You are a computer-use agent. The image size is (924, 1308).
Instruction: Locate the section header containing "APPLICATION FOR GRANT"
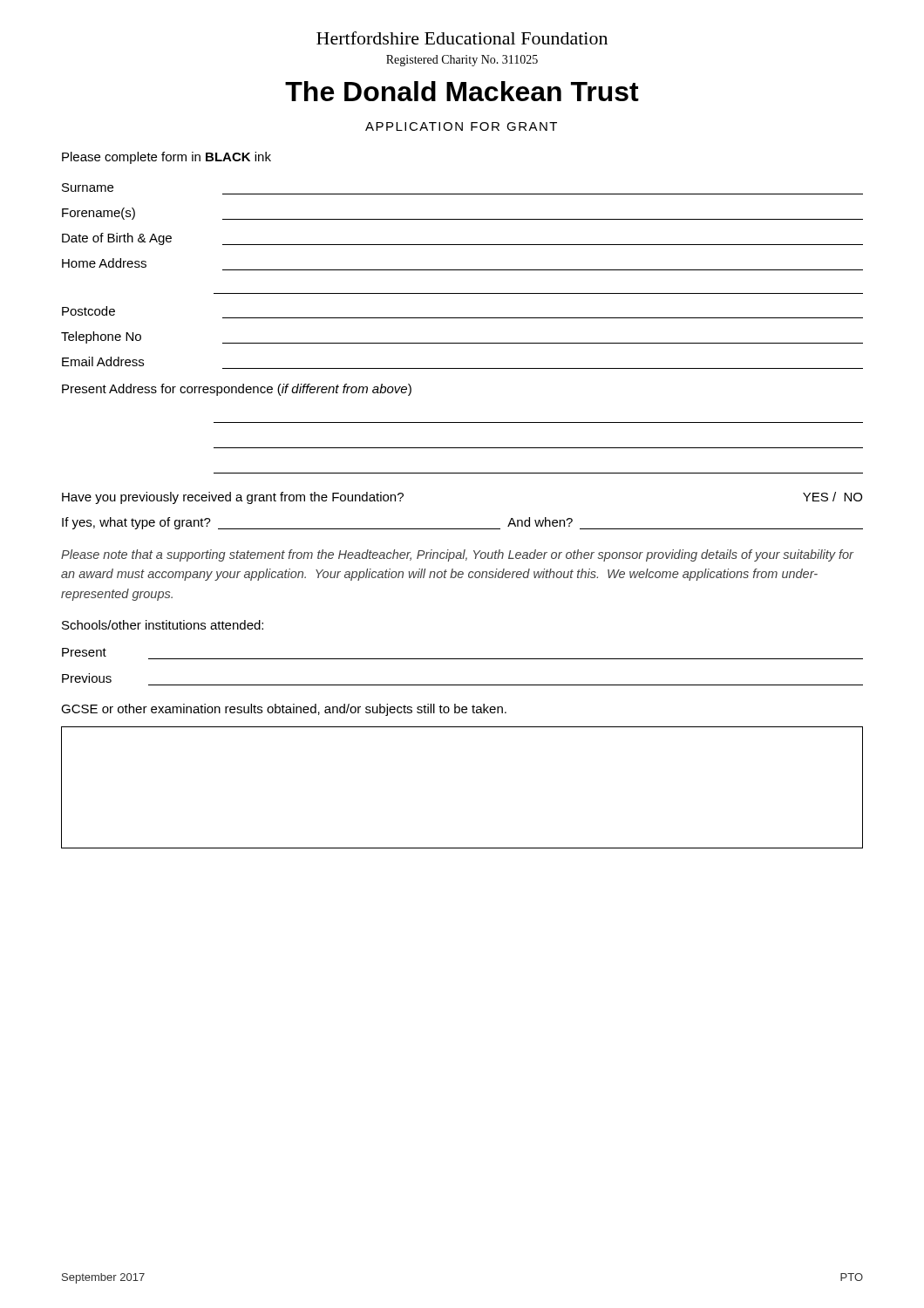[x=462, y=126]
